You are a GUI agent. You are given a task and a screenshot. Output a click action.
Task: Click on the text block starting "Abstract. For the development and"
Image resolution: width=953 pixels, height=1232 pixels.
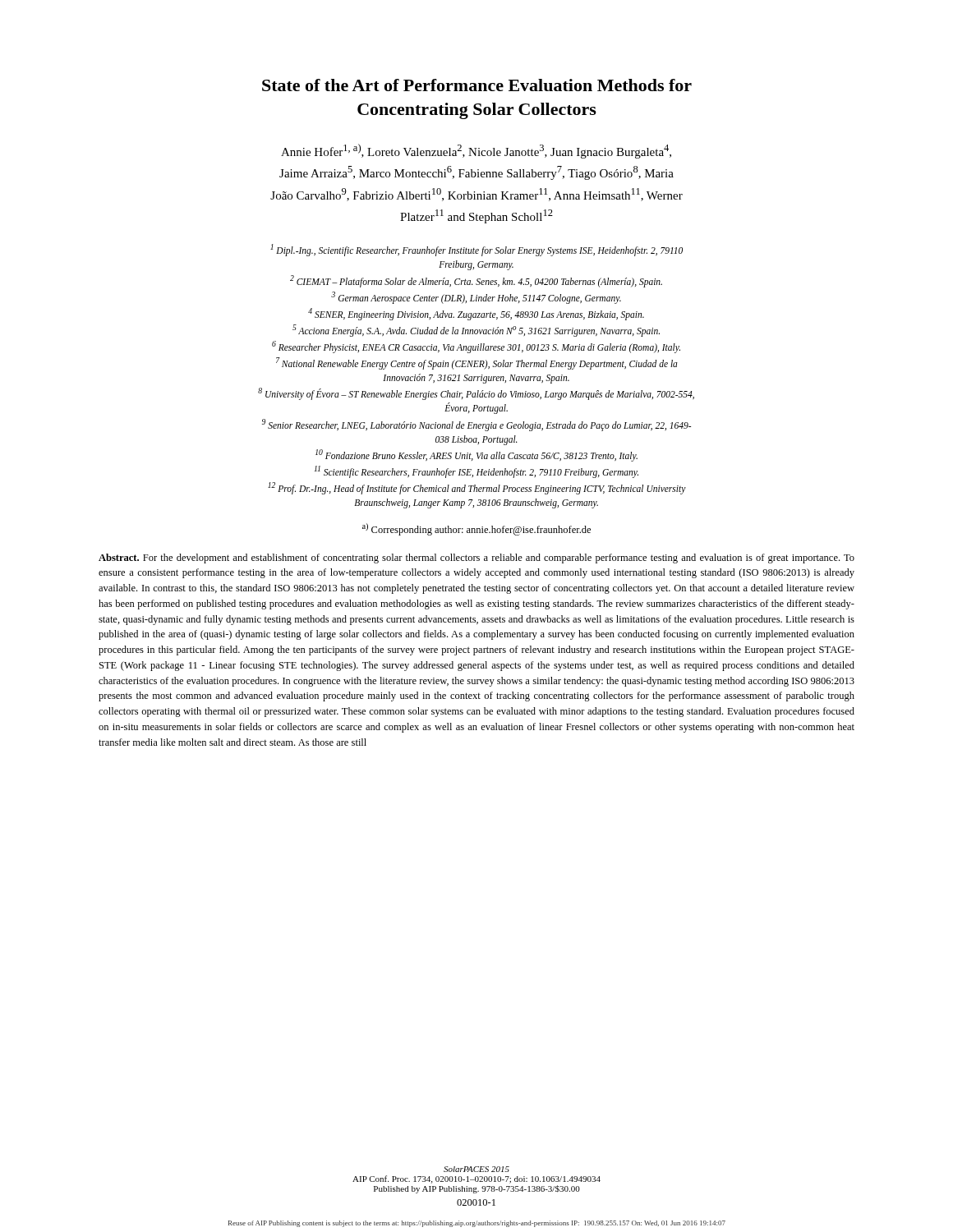coord(476,650)
